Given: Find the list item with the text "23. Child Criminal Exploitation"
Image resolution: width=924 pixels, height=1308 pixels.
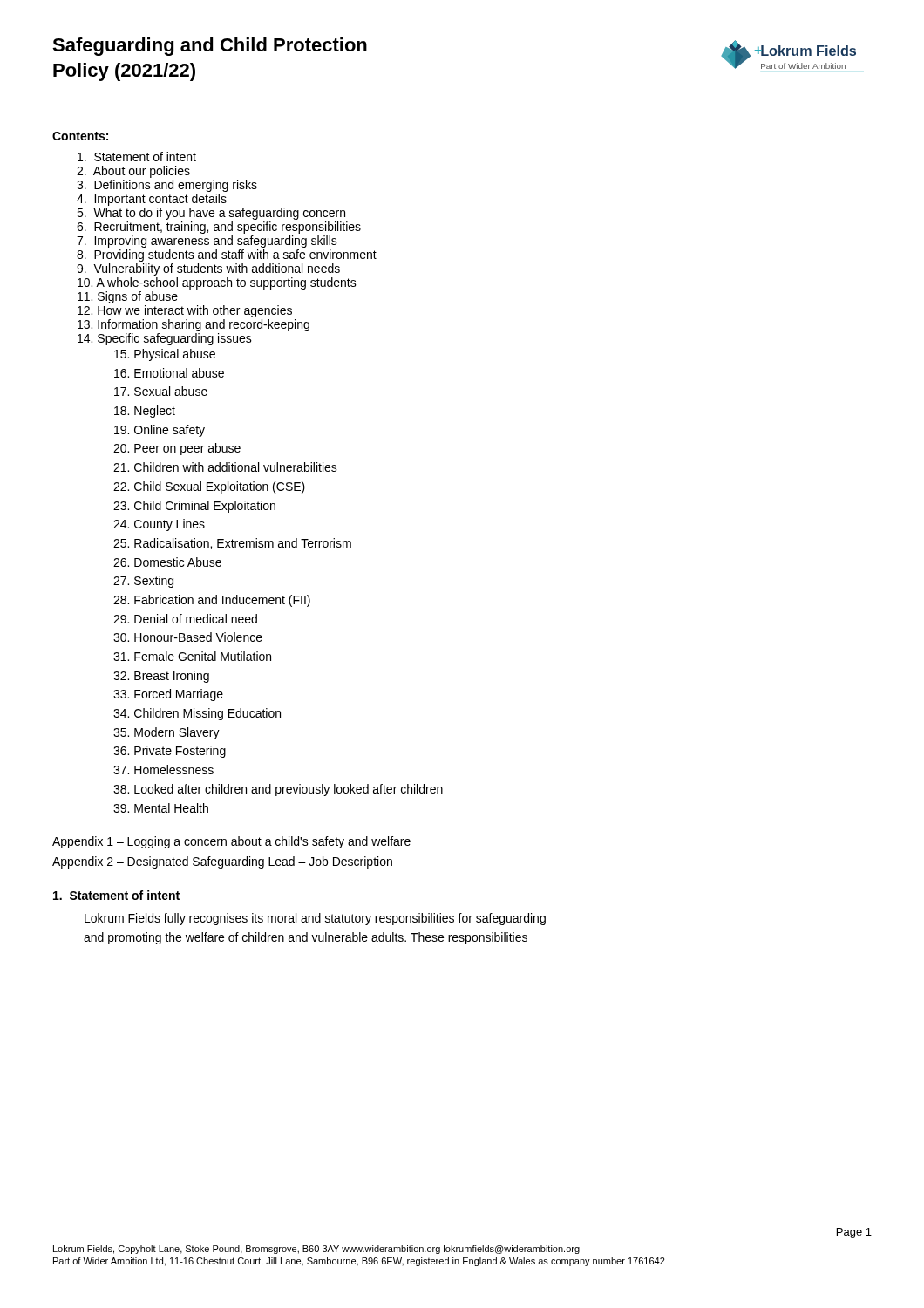Looking at the screenshot, I should point(195,505).
